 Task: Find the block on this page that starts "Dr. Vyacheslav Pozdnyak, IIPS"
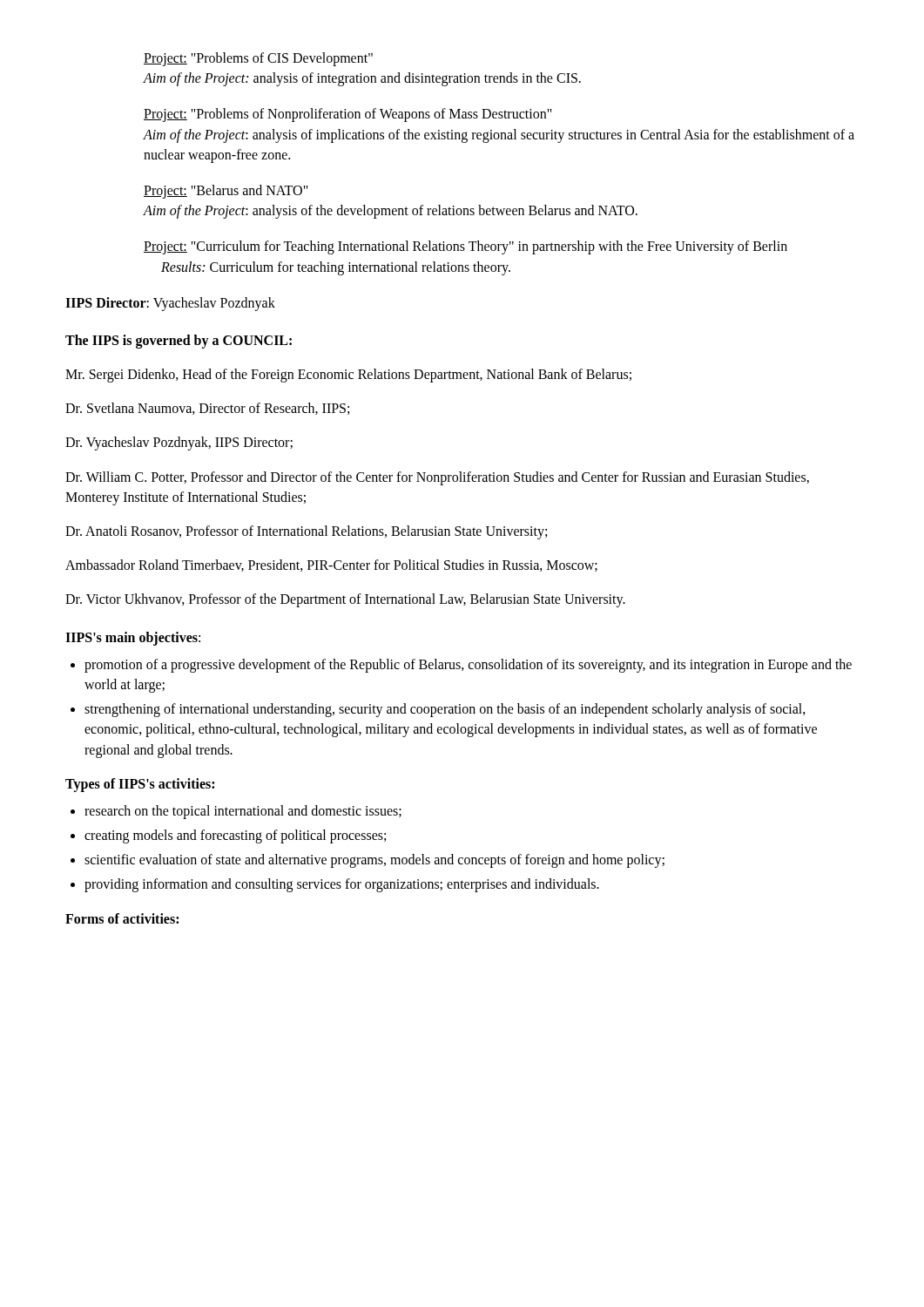179,444
